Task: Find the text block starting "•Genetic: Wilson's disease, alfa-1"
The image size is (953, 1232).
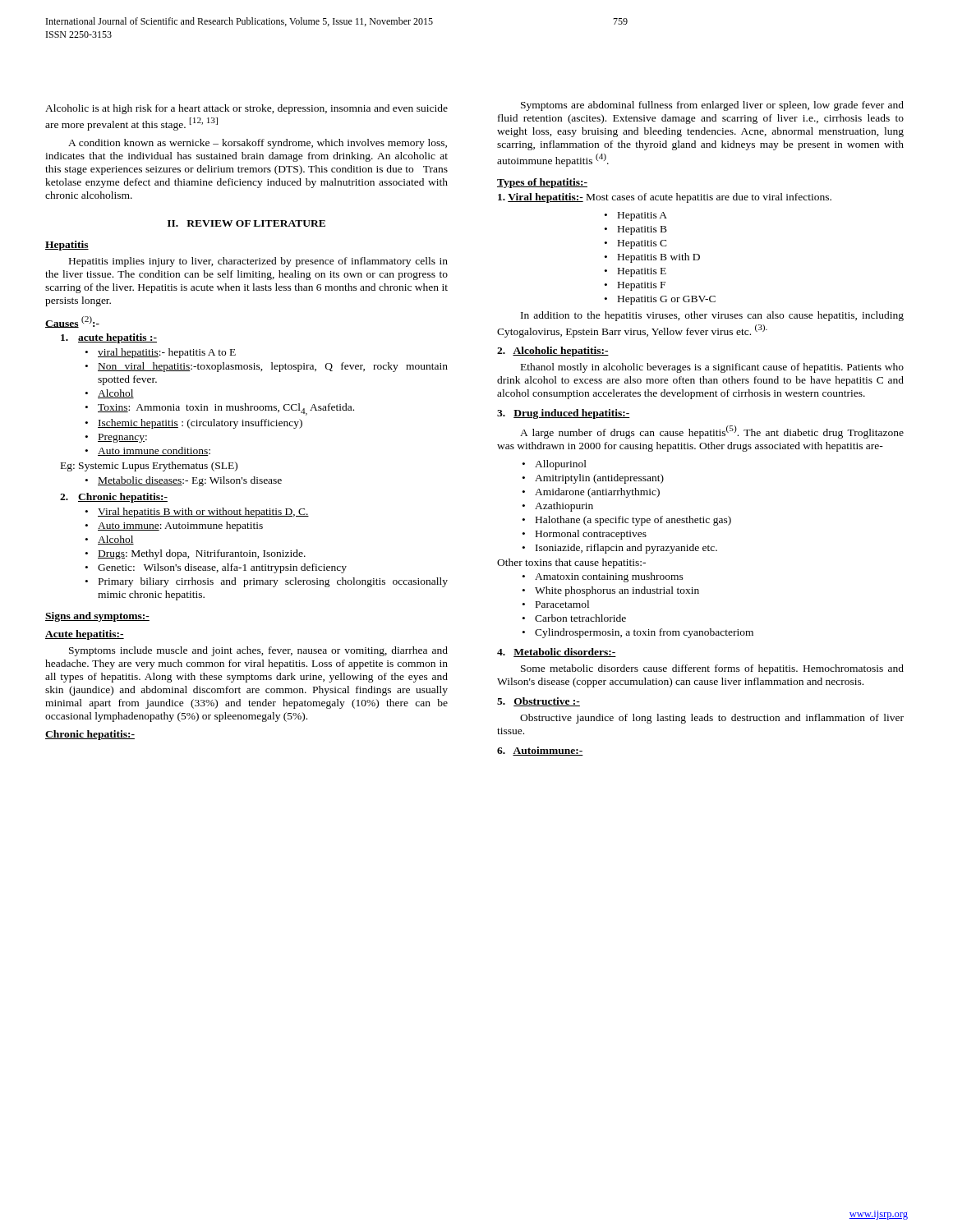Action: (x=266, y=567)
